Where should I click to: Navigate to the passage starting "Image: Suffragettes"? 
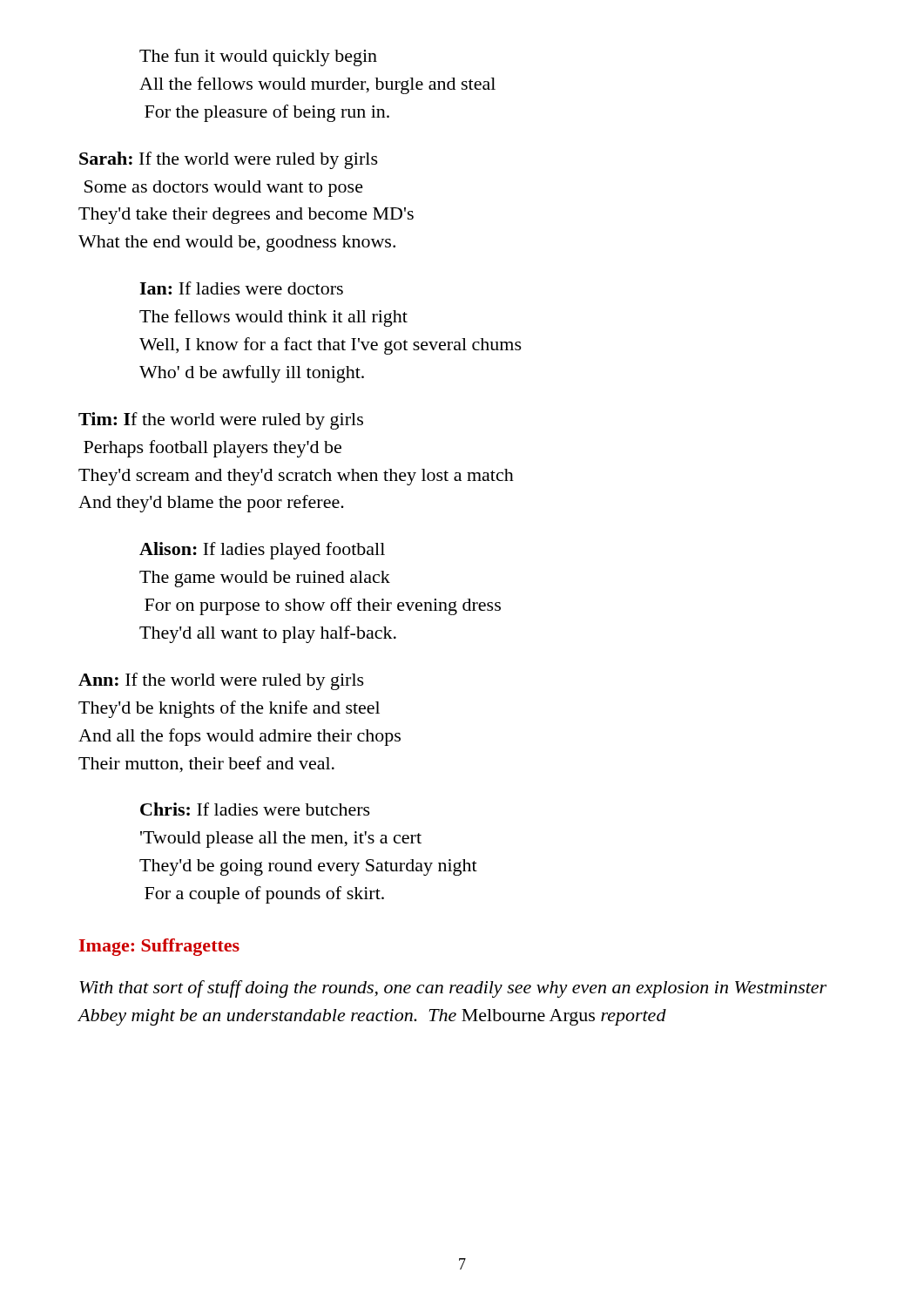(x=159, y=945)
